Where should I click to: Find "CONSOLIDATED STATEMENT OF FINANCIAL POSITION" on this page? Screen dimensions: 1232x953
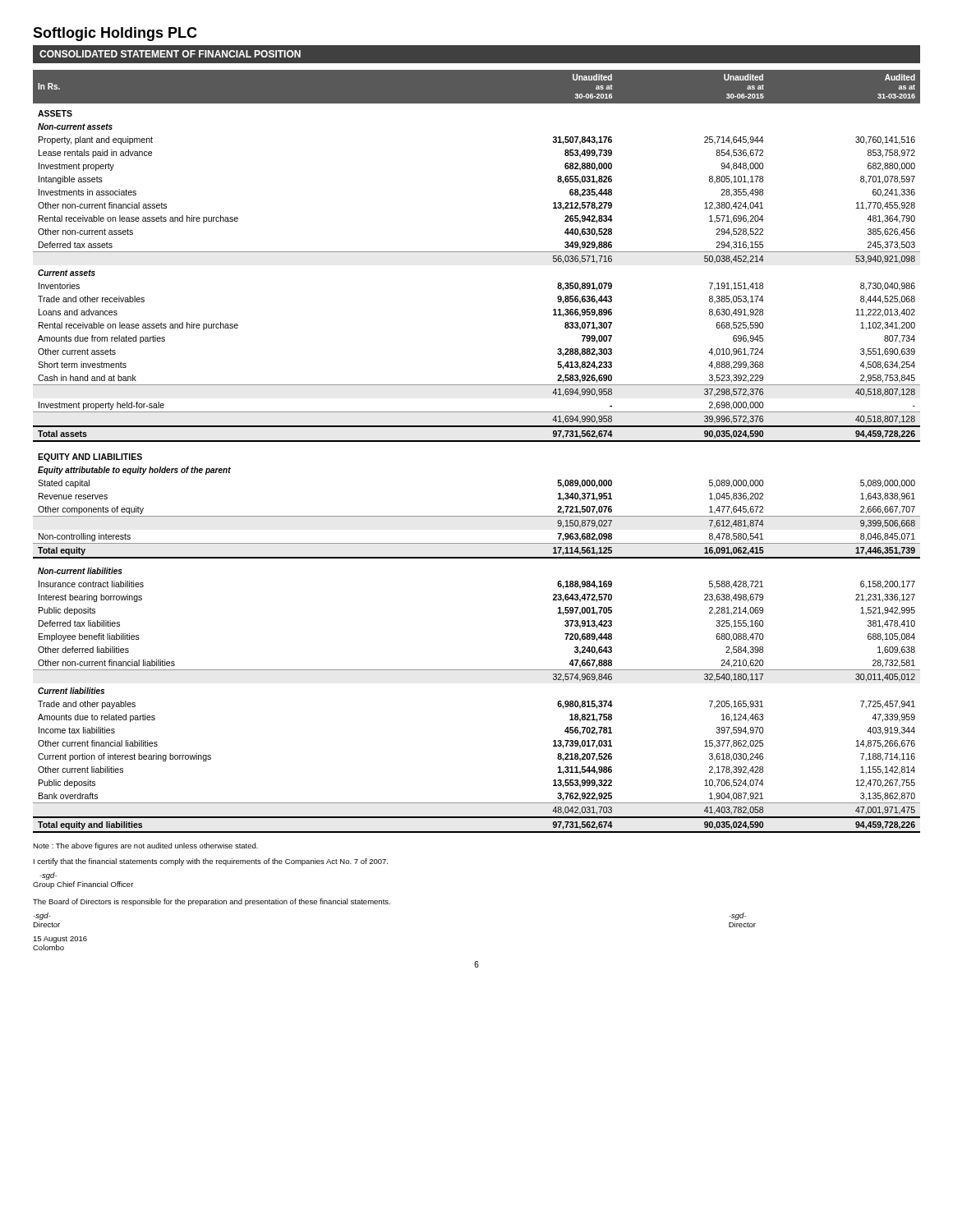coord(170,54)
